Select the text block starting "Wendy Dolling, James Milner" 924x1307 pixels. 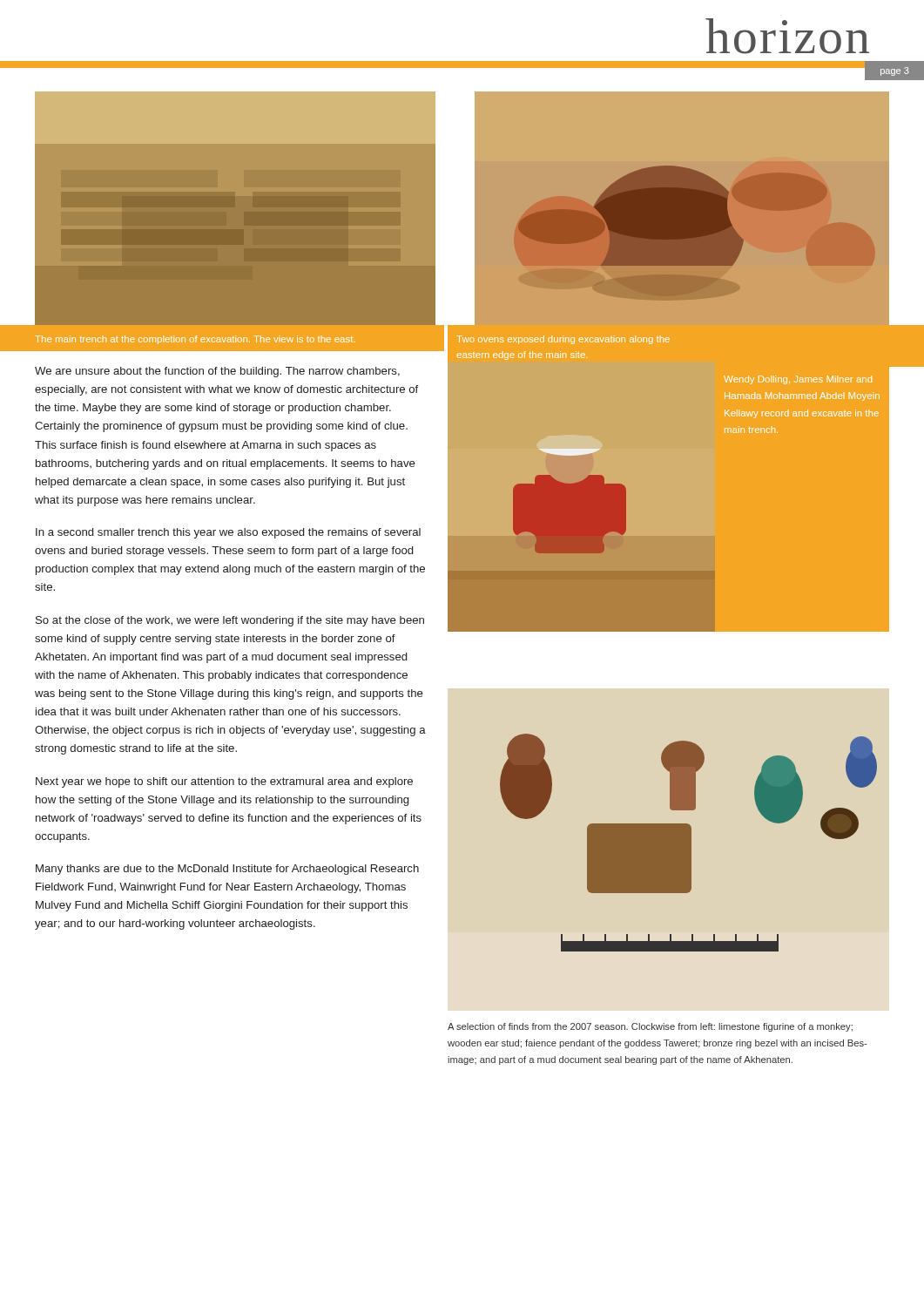(802, 404)
